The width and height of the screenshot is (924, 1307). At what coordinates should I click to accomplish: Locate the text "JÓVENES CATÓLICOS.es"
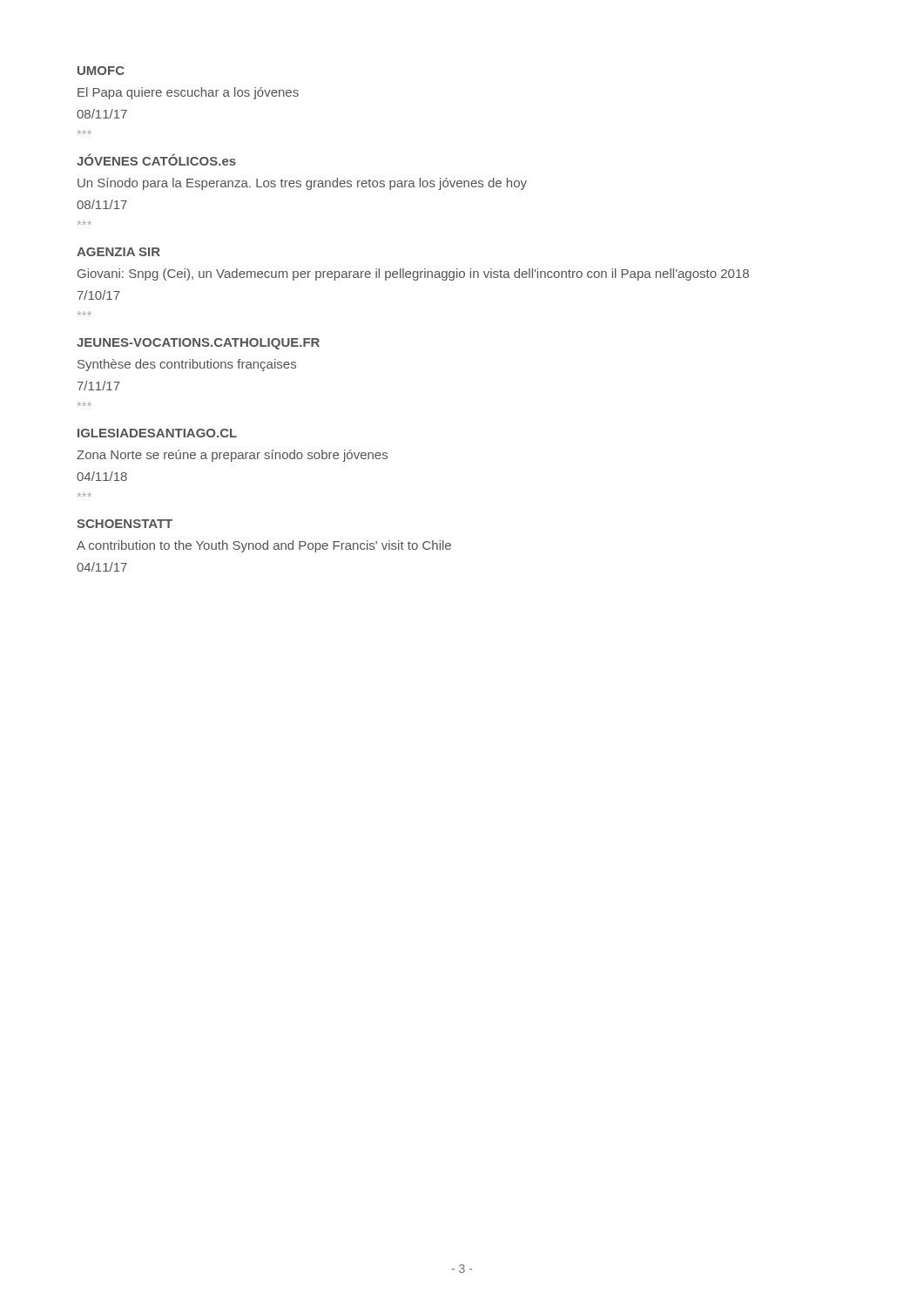point(156,161)
